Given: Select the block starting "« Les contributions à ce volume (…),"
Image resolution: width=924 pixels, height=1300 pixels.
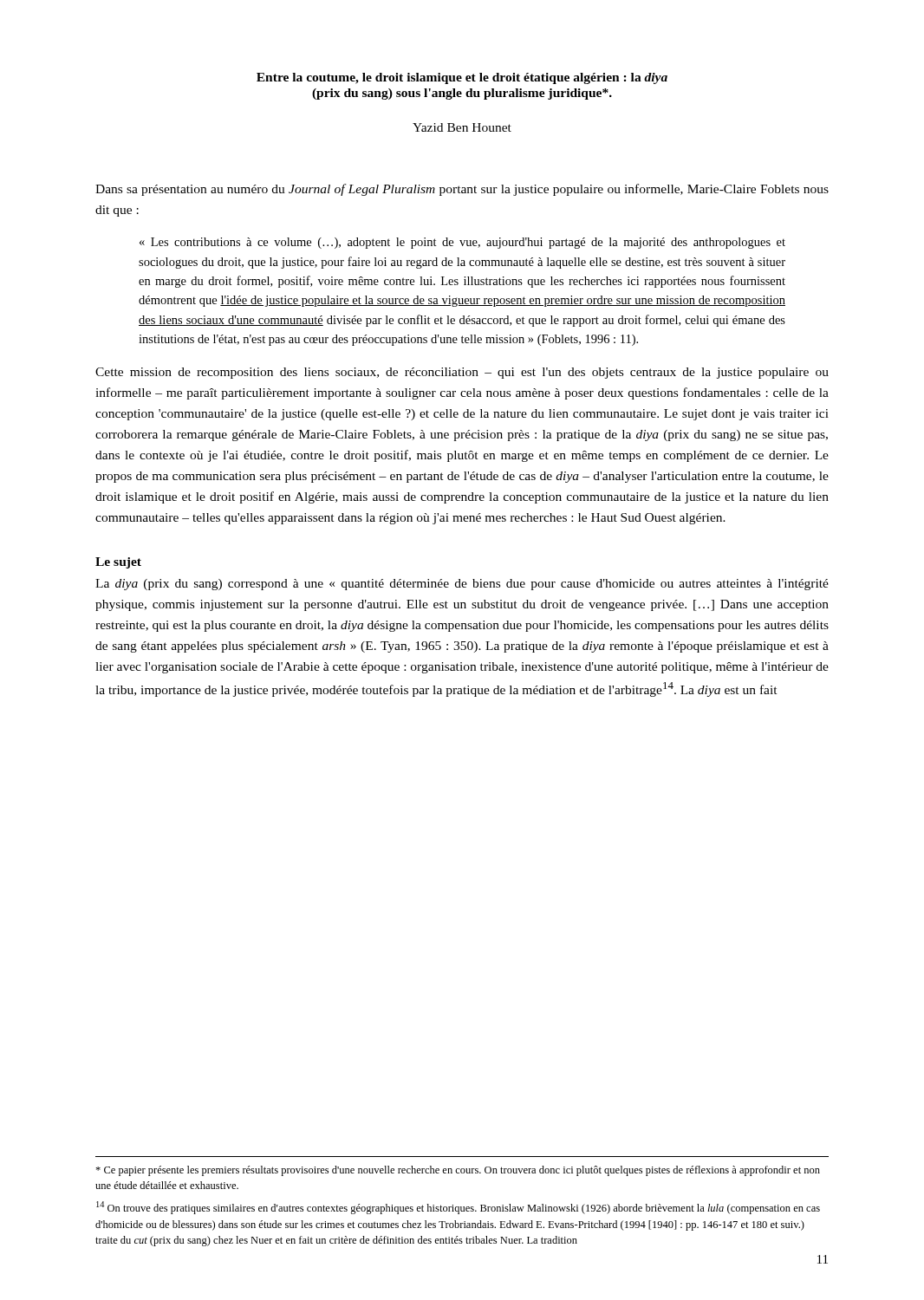Looking at the screenshot, I should tap(462, 290).
